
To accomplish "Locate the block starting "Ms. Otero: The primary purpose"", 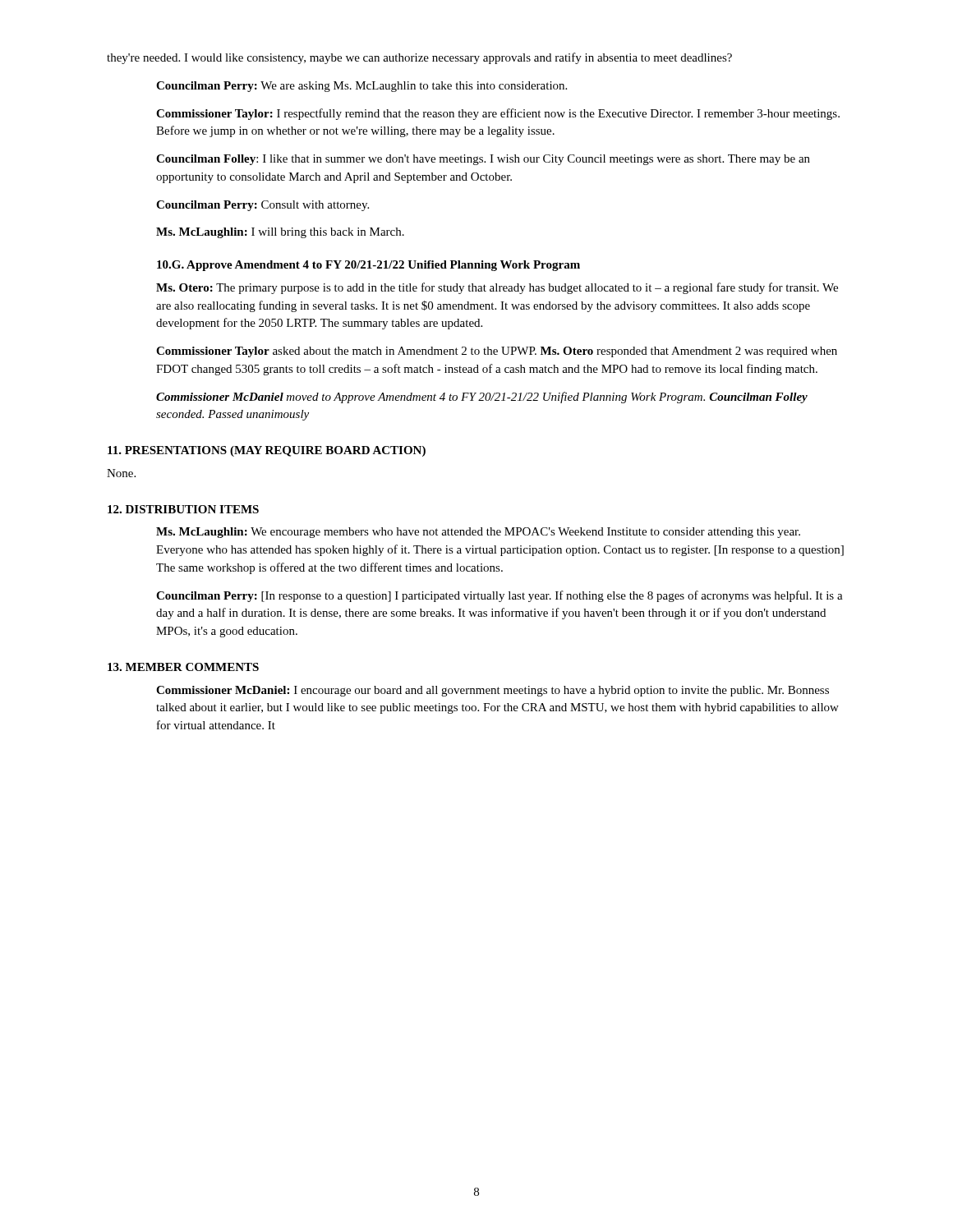I will pos(497,305).
